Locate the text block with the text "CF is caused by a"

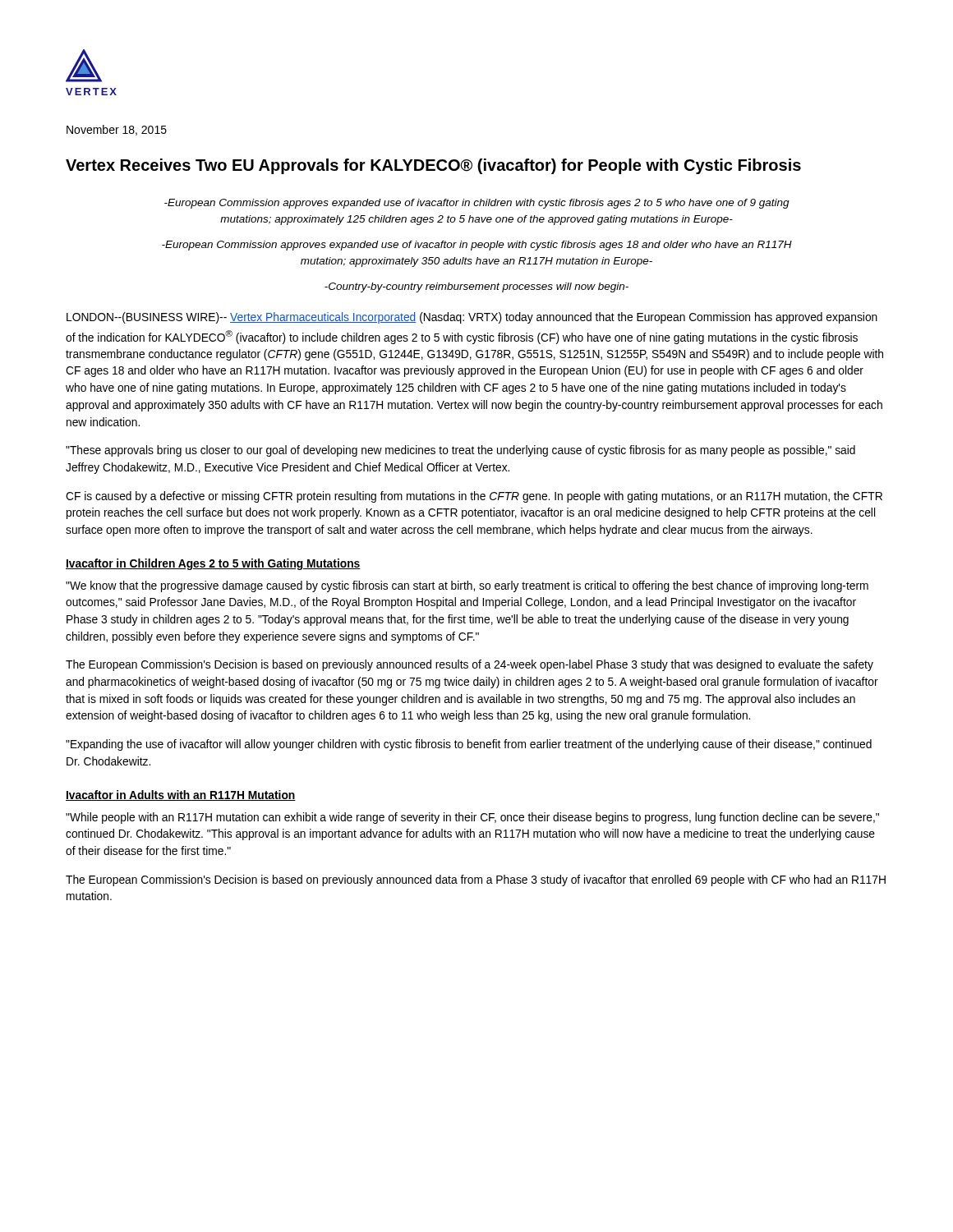474,513
